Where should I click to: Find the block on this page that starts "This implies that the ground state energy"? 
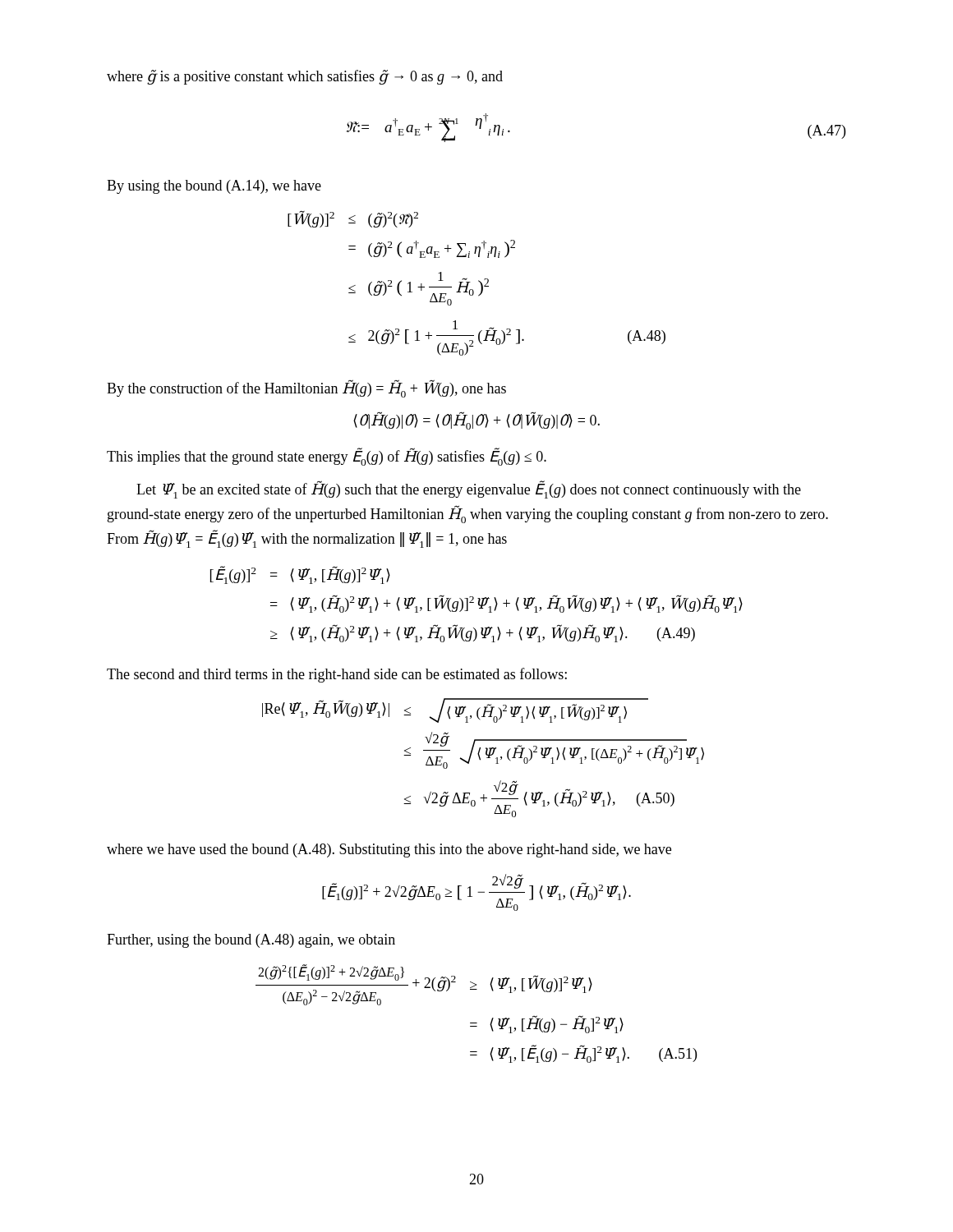[327, 458]
